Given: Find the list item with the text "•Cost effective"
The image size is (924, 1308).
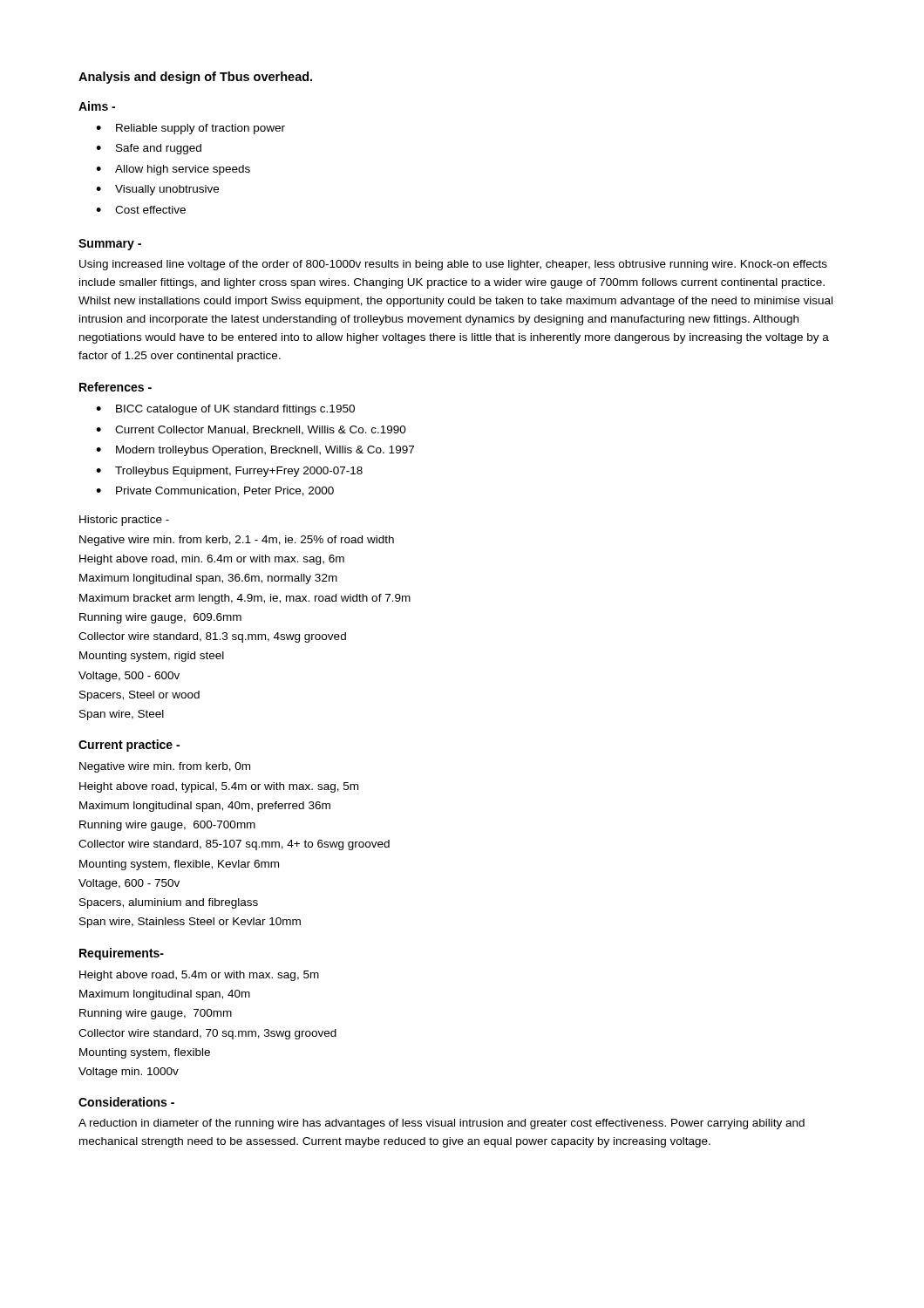Looking at the screenshot, I should [141, 210].
